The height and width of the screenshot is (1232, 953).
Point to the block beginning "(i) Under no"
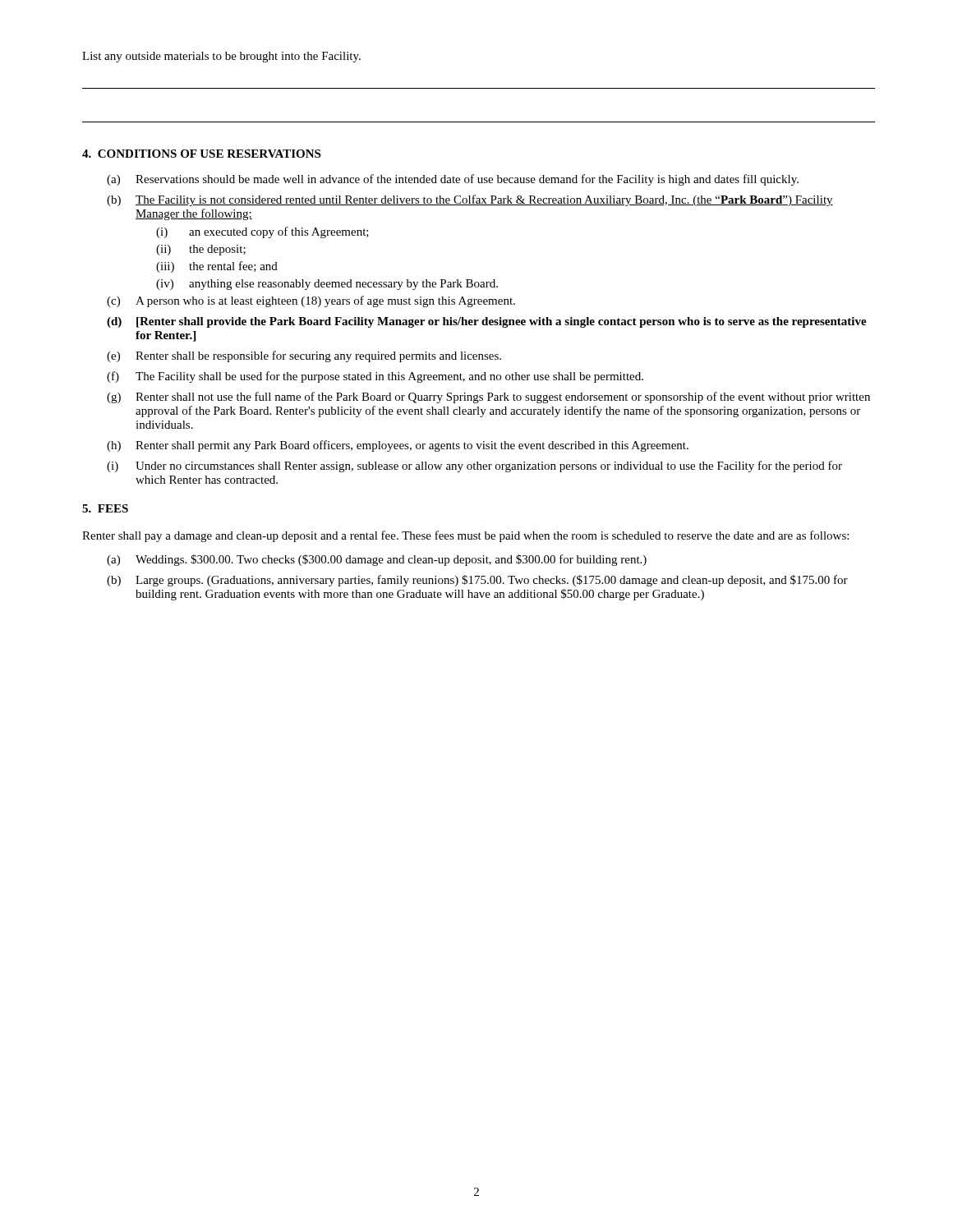pos(491,473)
